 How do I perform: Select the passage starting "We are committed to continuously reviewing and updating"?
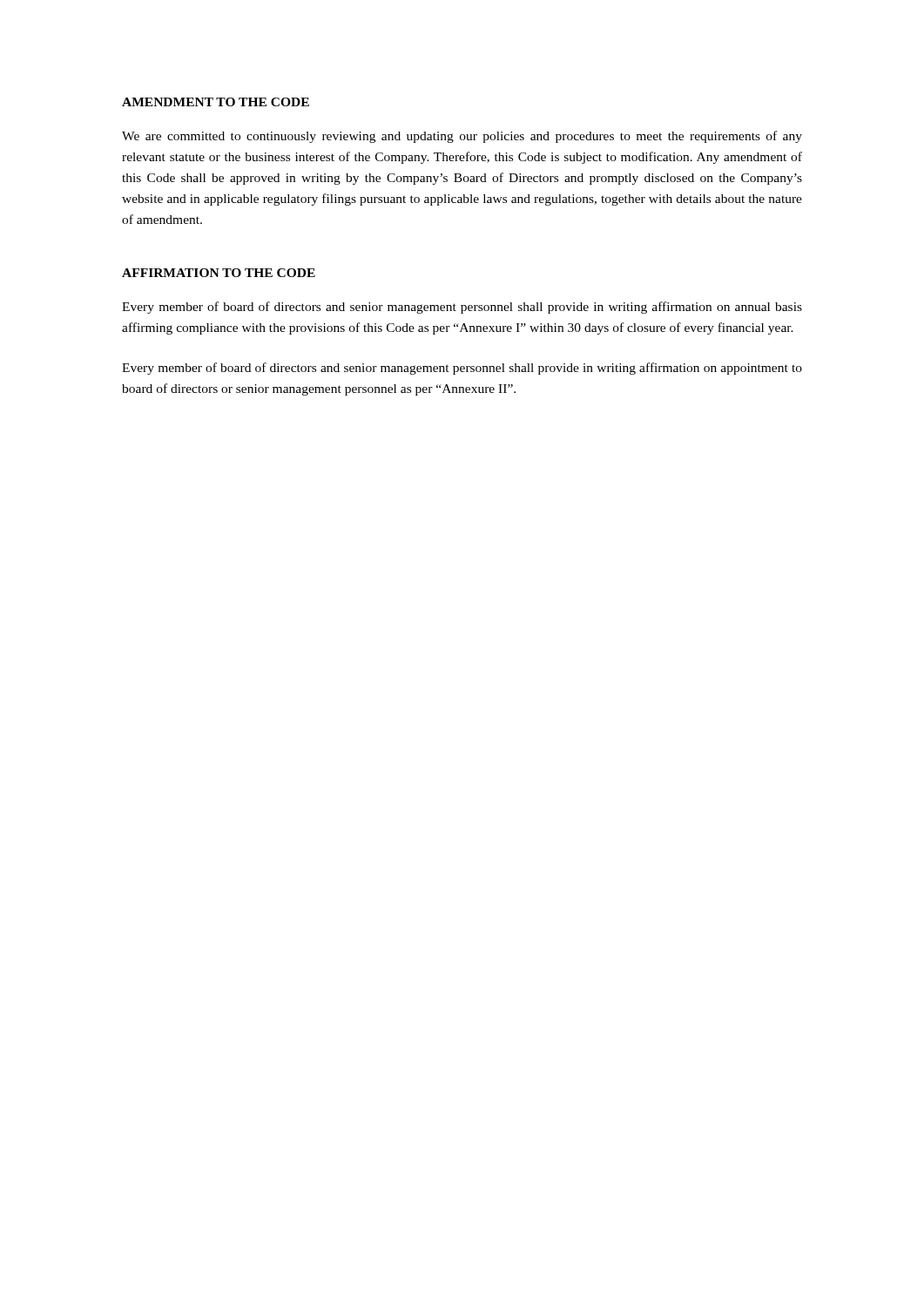pos(462,177)
